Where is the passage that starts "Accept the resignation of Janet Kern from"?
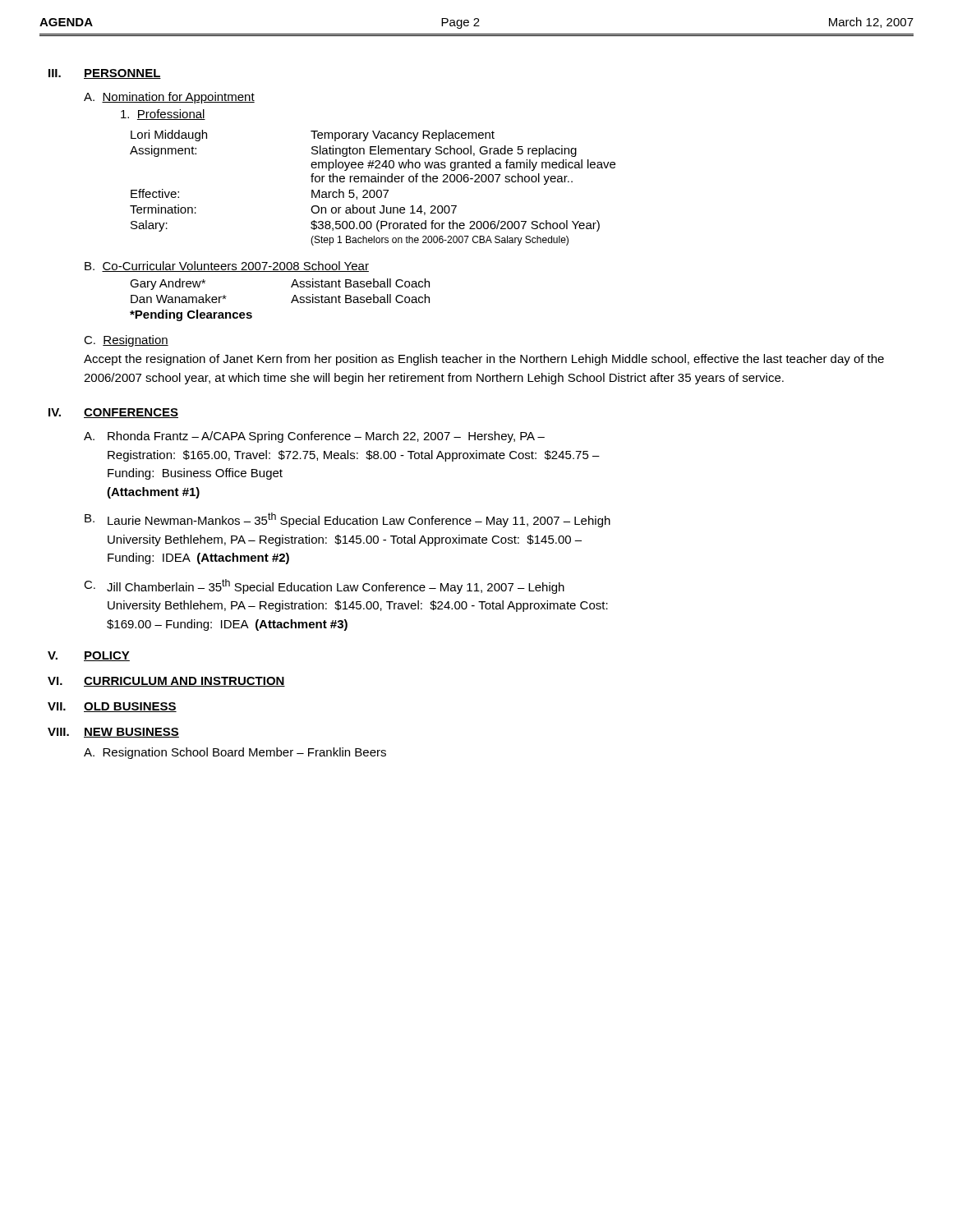Screen dimensions: 1232x953 484,368
